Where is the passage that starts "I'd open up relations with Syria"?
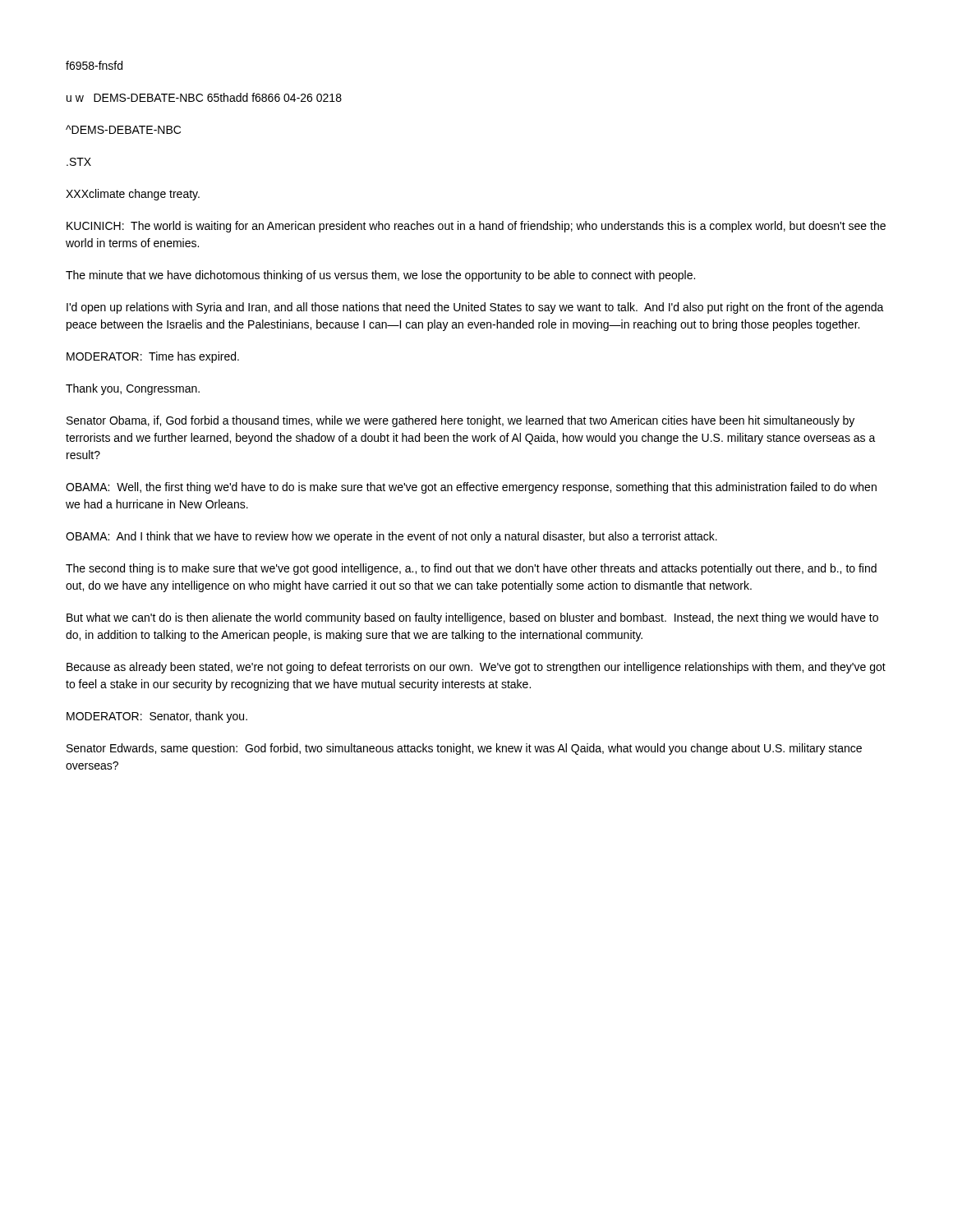The image size is (953, 1232). pyautogui.click(x=475, y=316)
